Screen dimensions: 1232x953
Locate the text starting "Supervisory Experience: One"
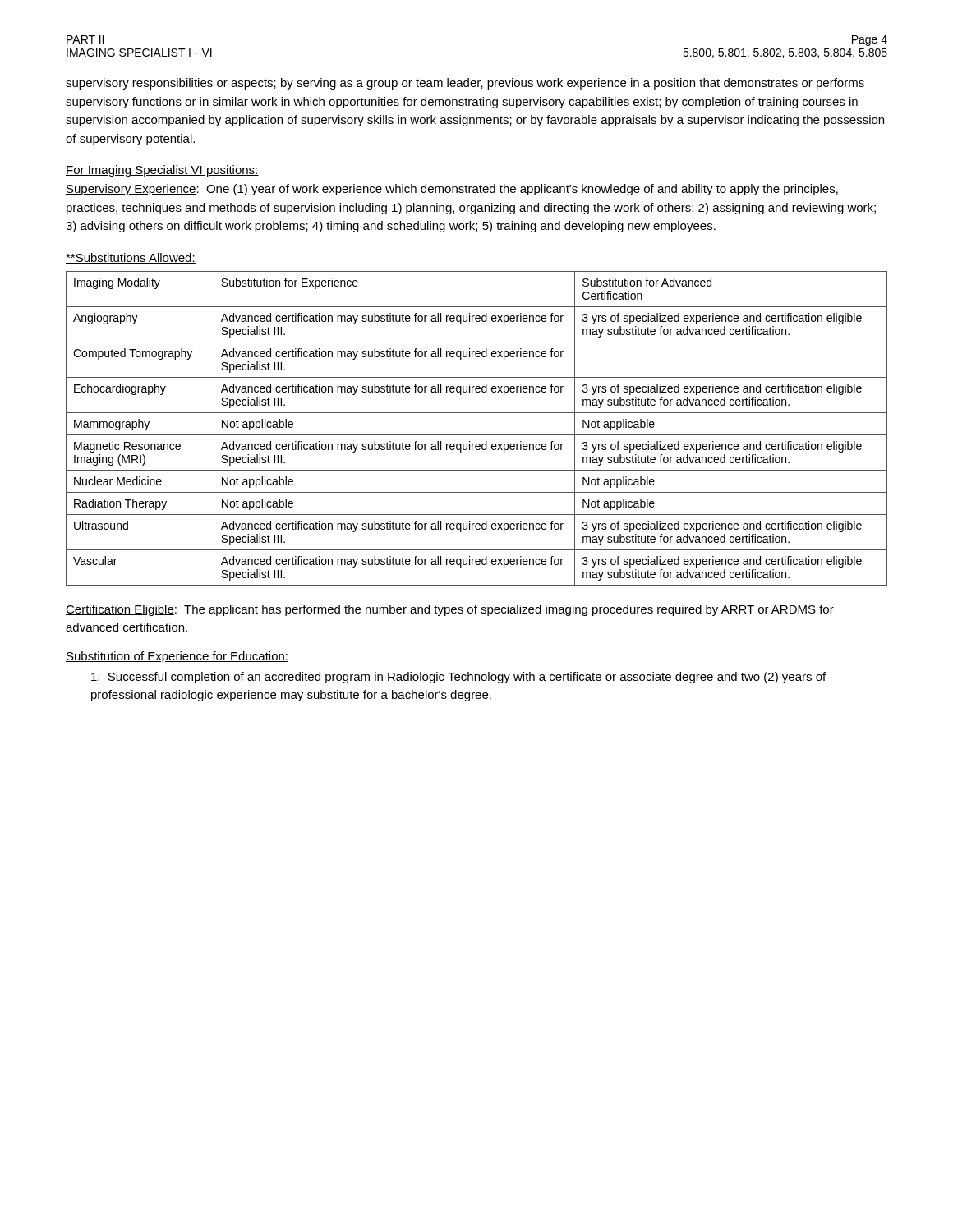tap(471, 207)
